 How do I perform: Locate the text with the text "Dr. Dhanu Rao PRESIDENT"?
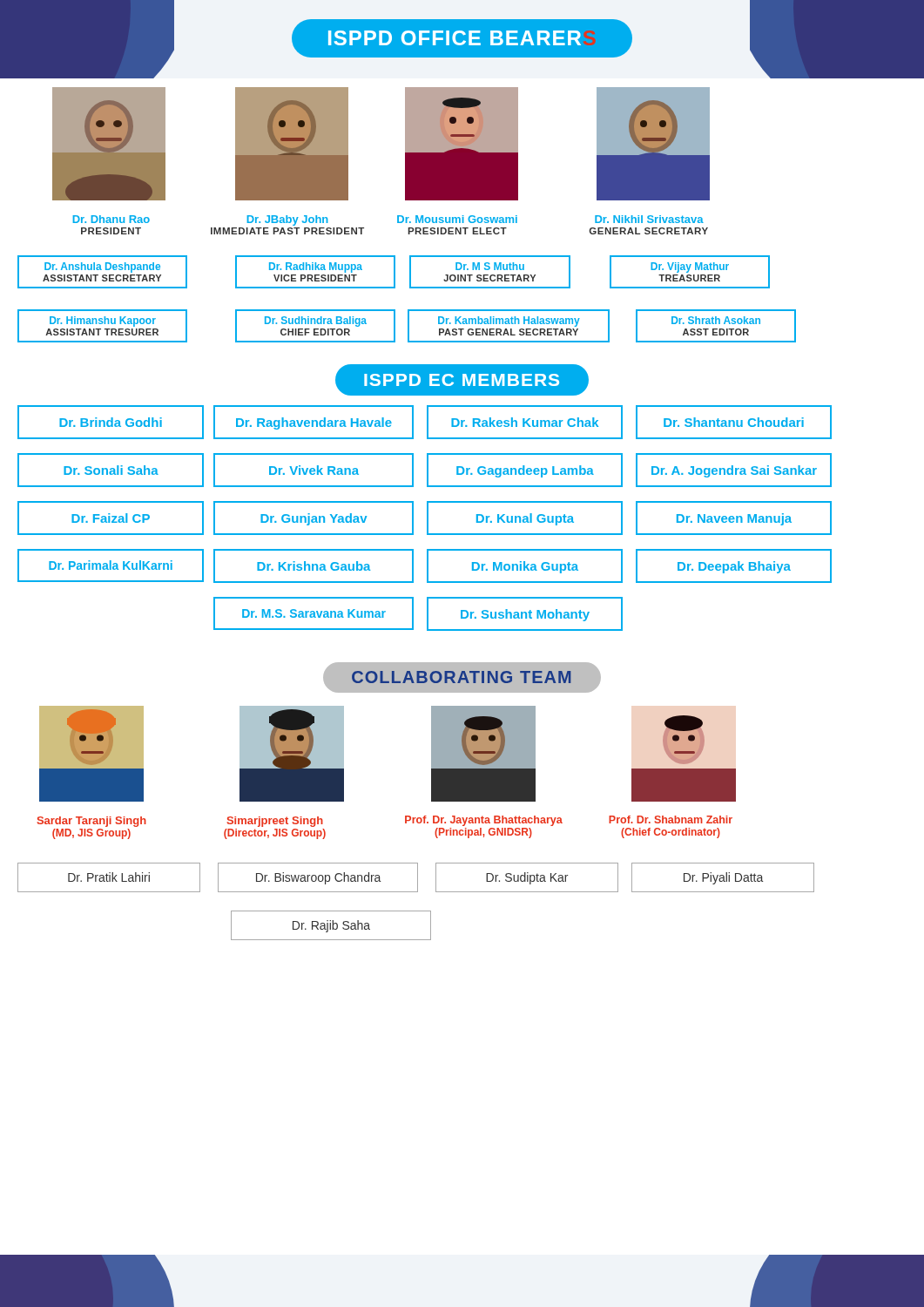pos(111,224)
